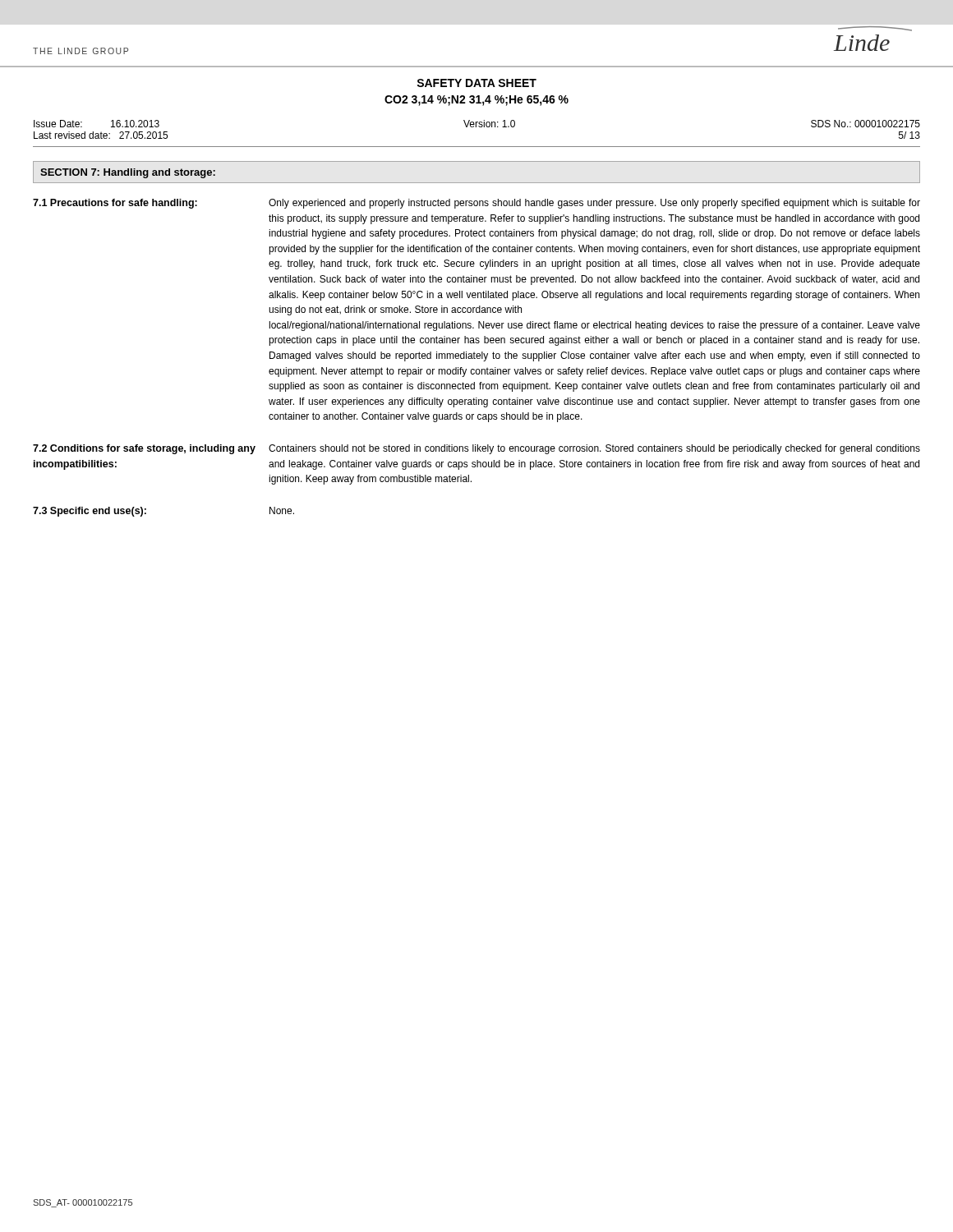The width and height of the screenshot is (953, 1232).
Task: Click the section header
Action: coord(128,172)
